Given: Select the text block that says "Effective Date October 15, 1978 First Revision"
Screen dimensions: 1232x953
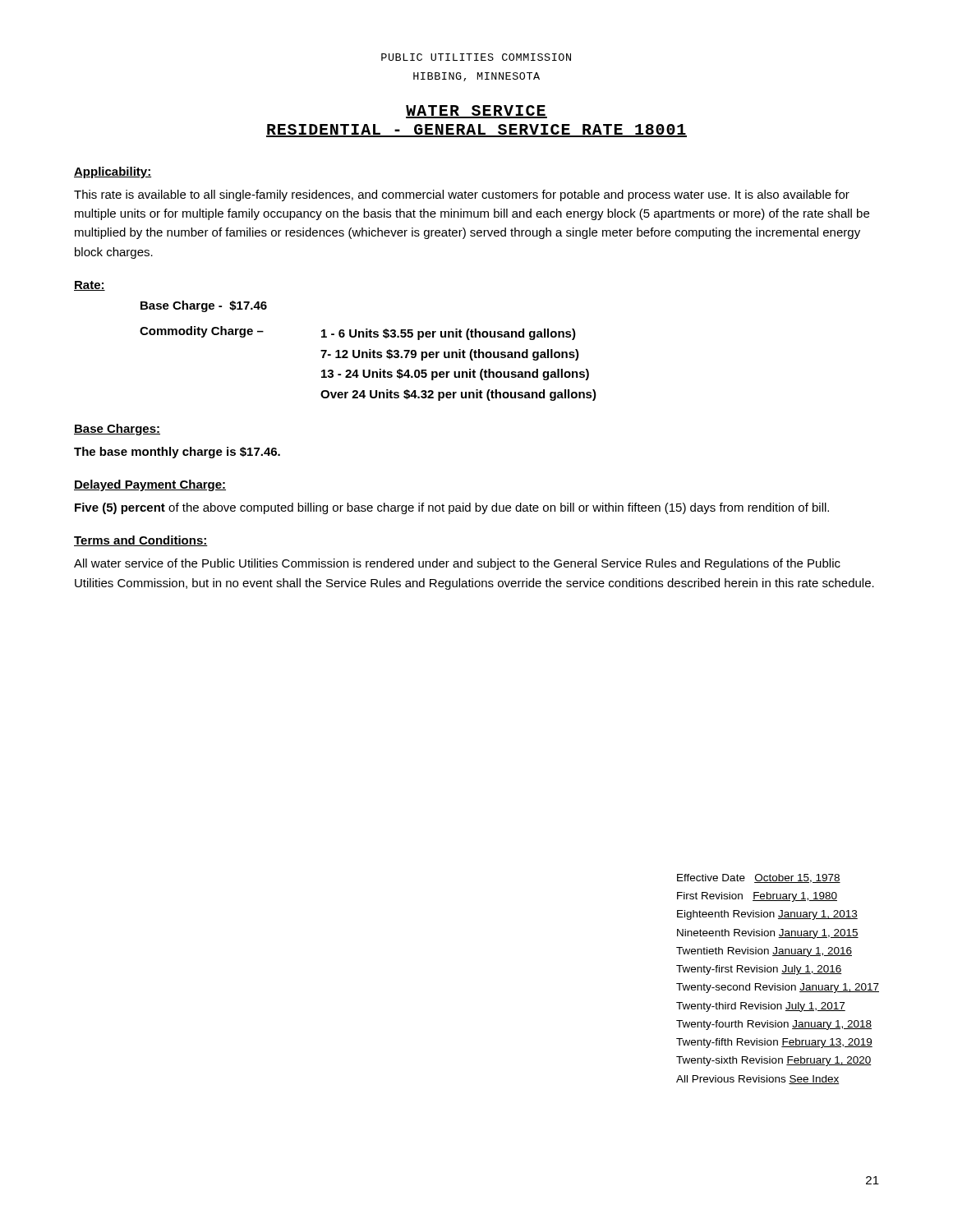Looking at the screenshot, I should coord(778,978).
